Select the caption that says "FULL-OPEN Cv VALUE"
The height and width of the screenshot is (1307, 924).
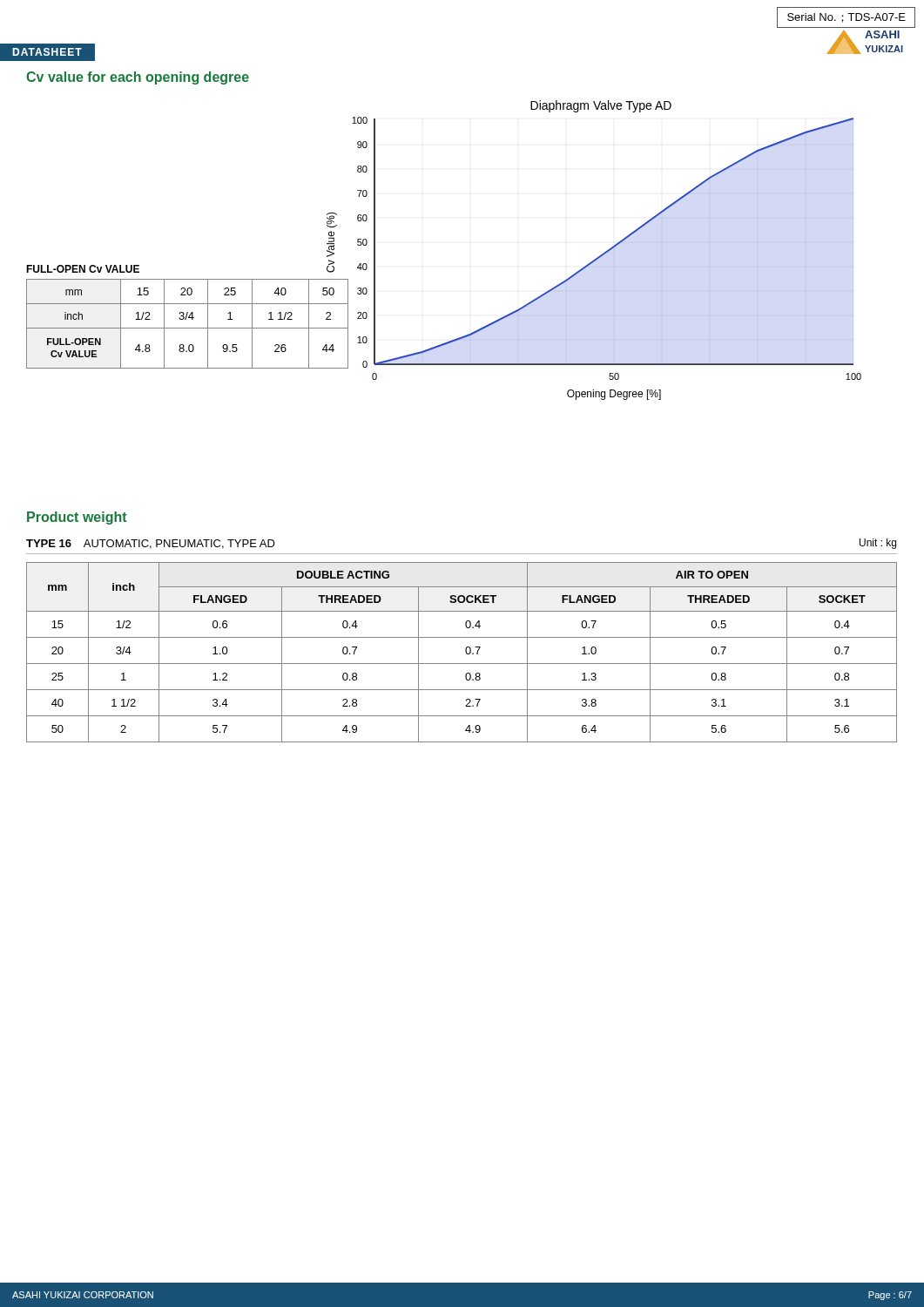[83, 269]
